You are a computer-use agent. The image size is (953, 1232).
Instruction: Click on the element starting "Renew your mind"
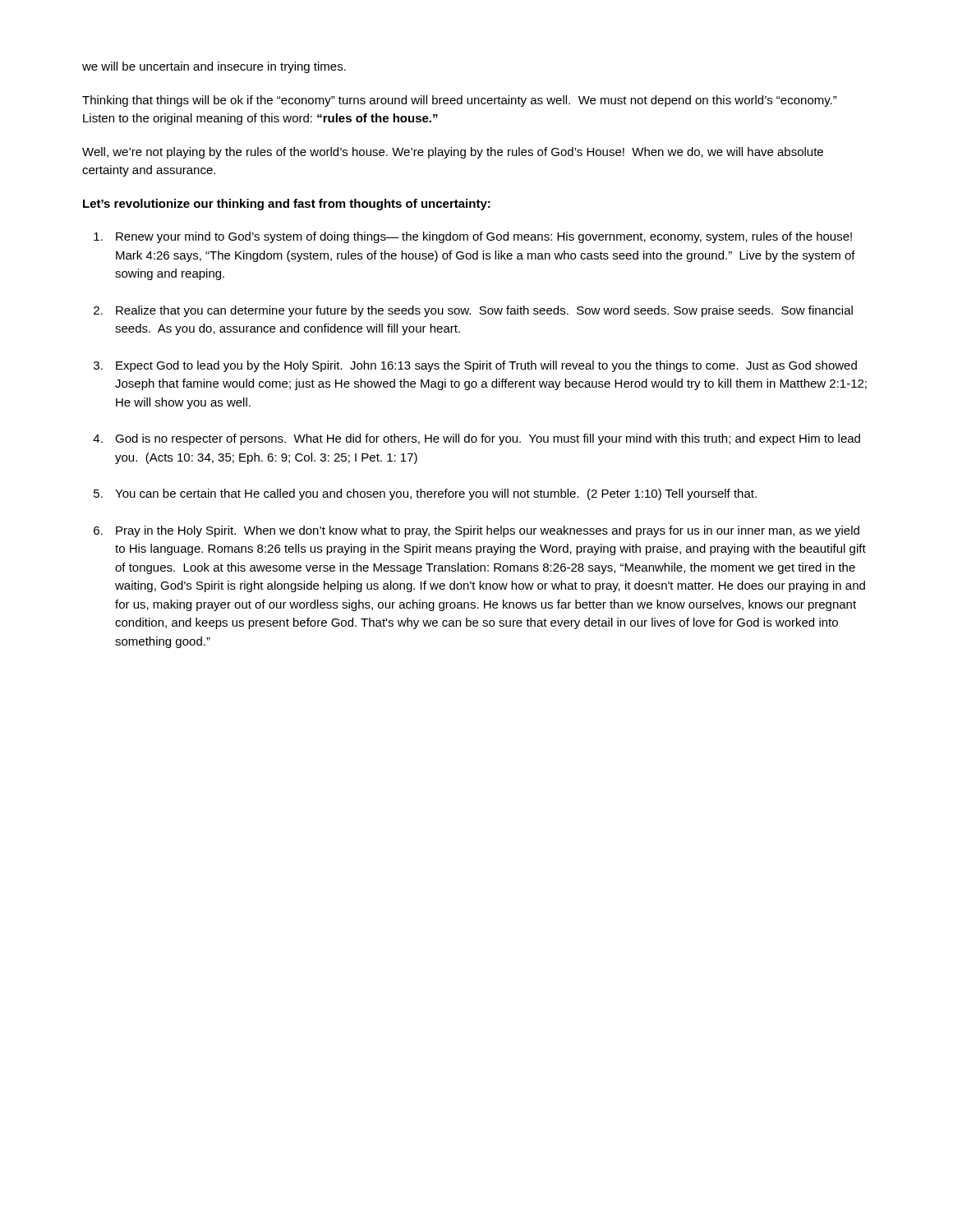[489, 255]
